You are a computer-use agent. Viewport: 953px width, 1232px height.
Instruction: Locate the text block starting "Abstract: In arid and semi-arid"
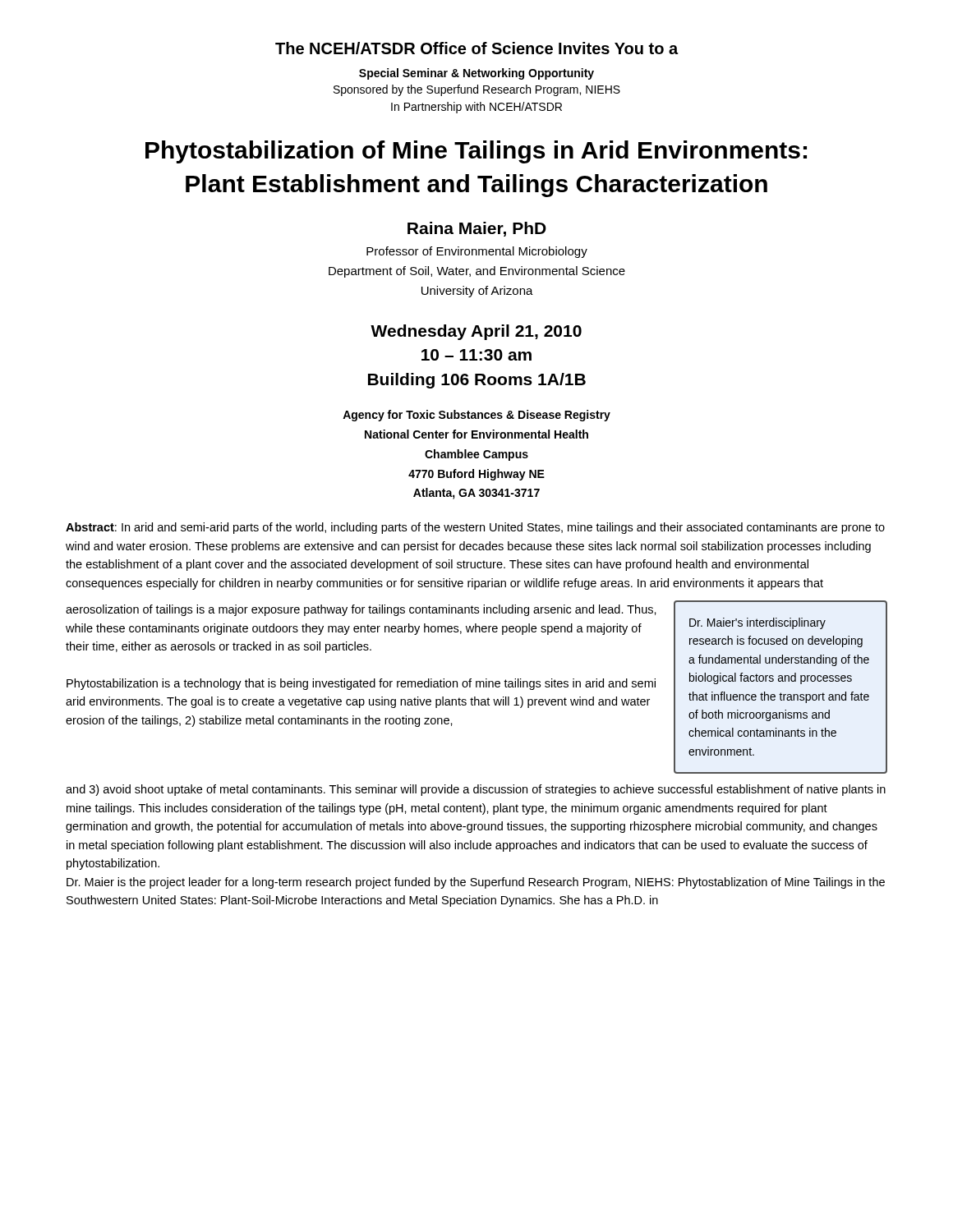pos(476,555)
